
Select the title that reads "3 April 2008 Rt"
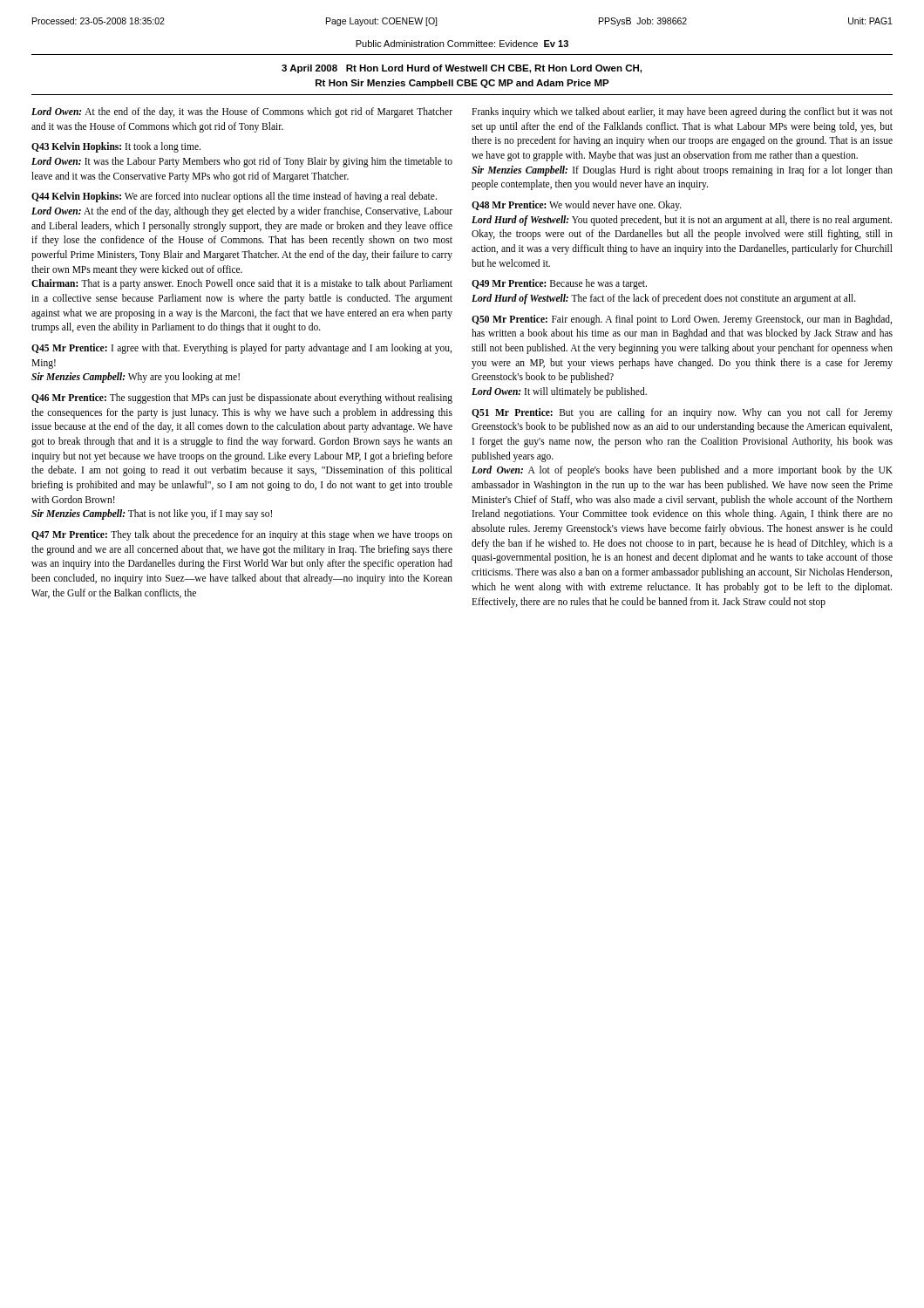click(462, 76)
